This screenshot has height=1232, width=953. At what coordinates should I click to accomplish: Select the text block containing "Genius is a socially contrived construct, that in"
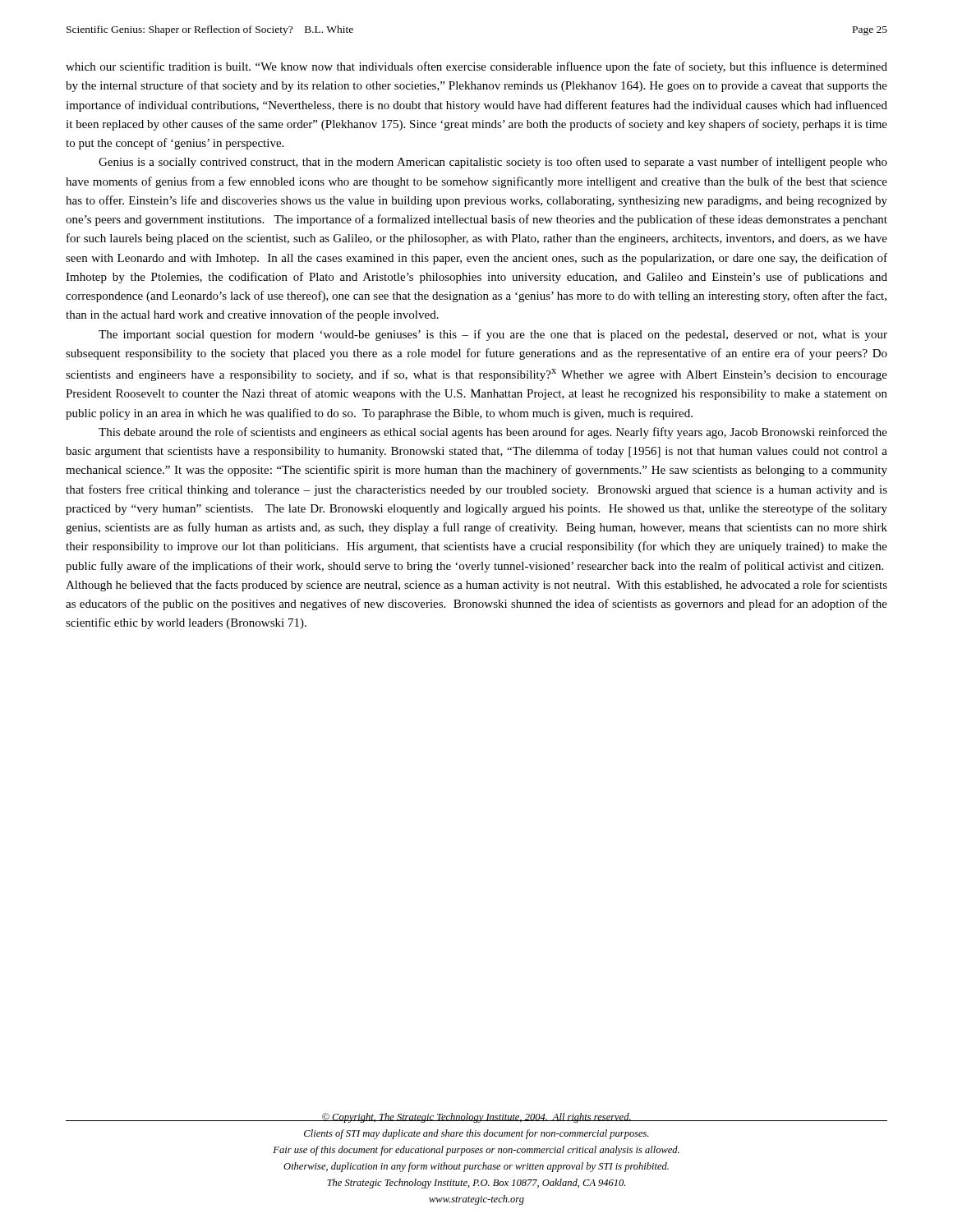476,239
